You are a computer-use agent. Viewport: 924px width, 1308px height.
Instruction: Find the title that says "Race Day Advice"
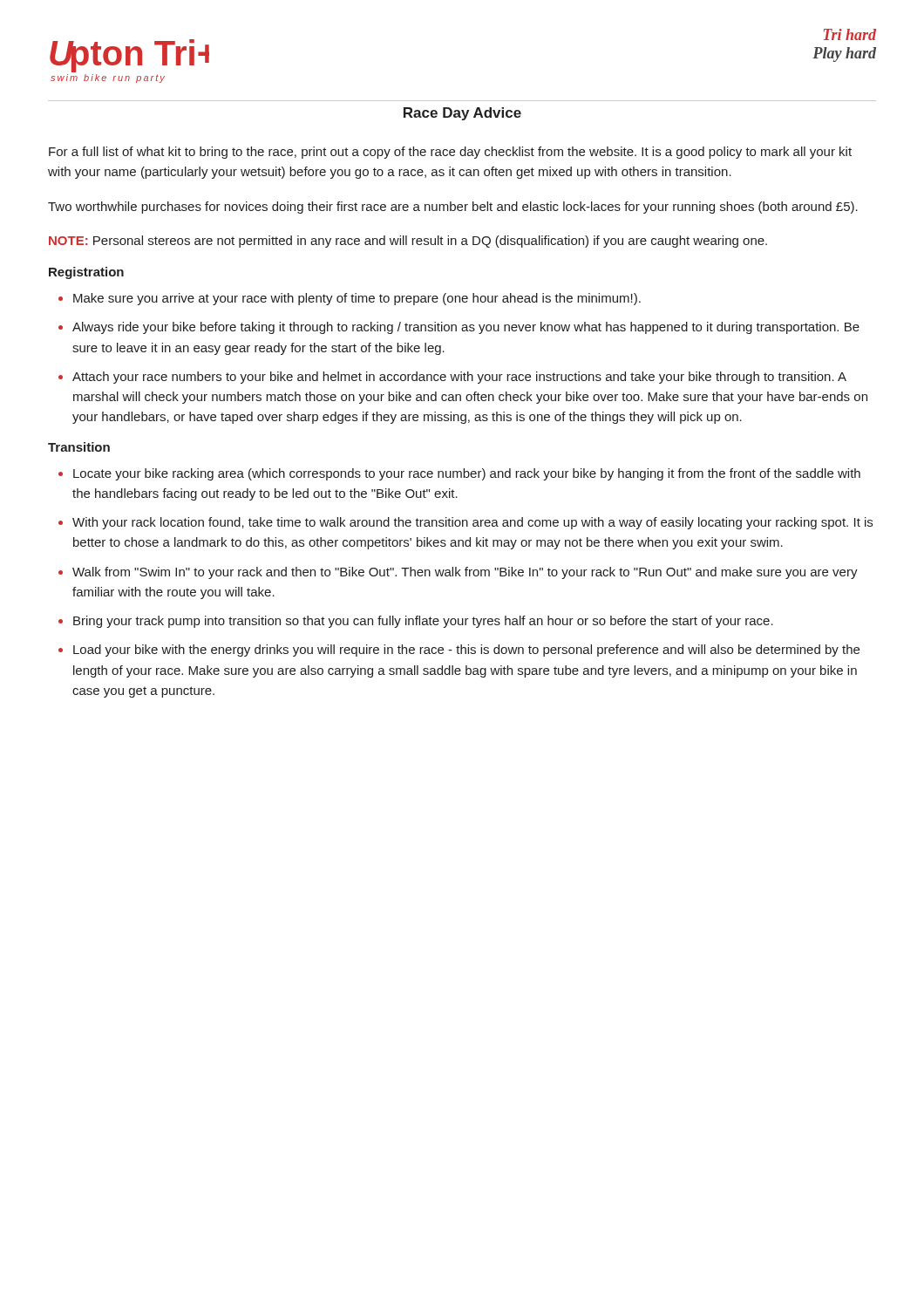462,113
